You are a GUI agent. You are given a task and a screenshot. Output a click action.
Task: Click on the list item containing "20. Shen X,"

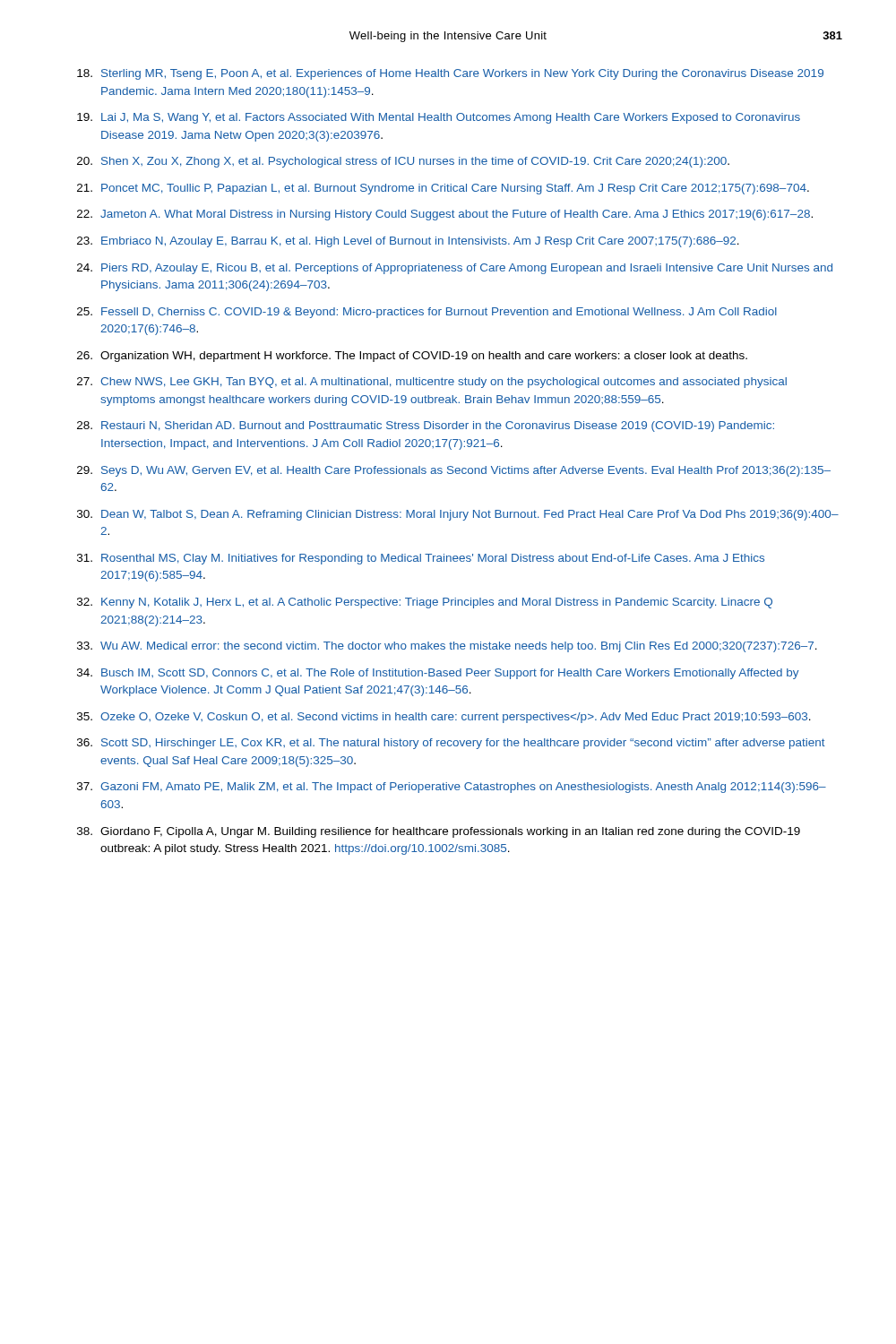click(453, 161)
